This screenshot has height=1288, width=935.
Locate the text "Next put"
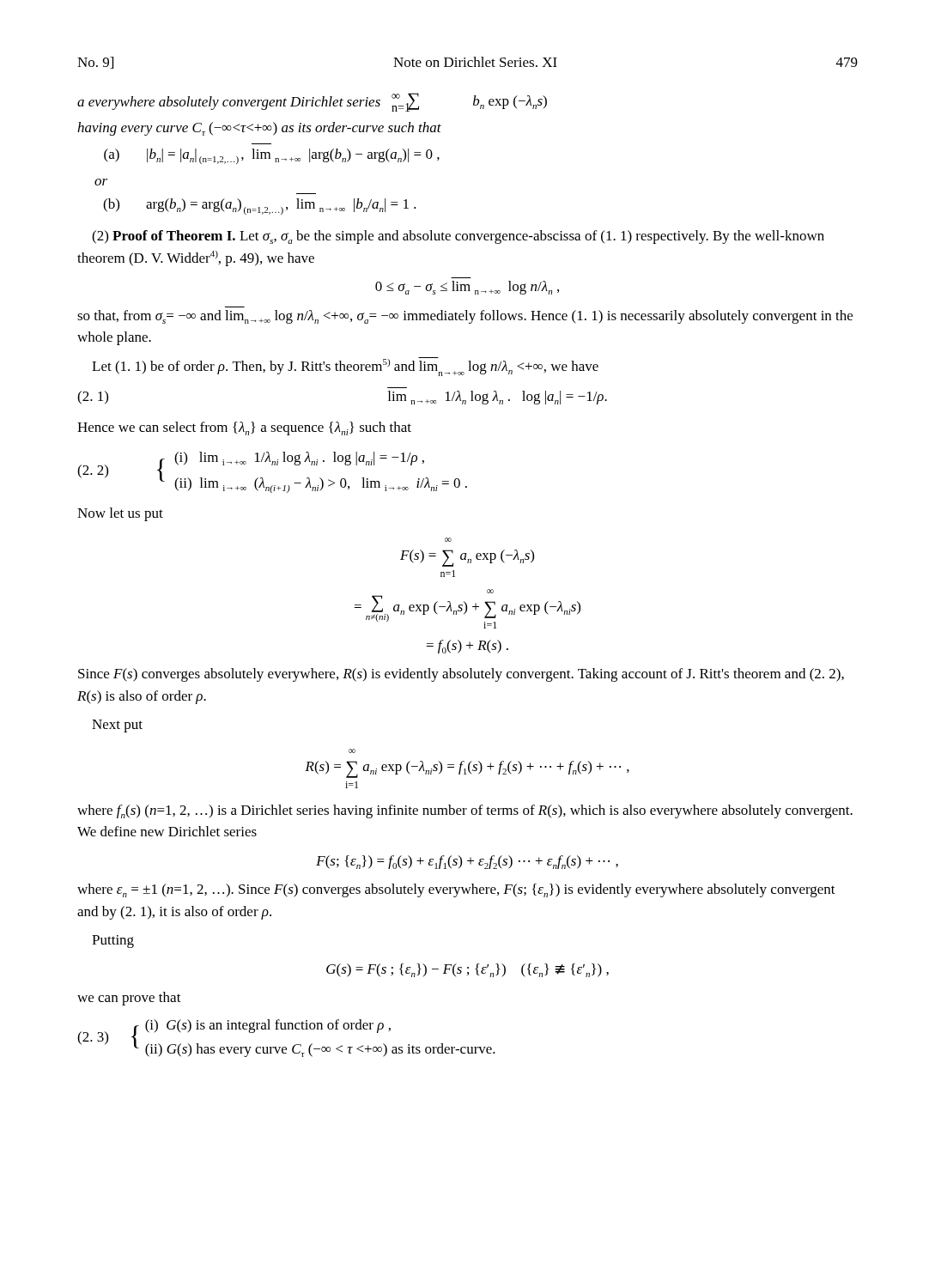pos(110,725)
